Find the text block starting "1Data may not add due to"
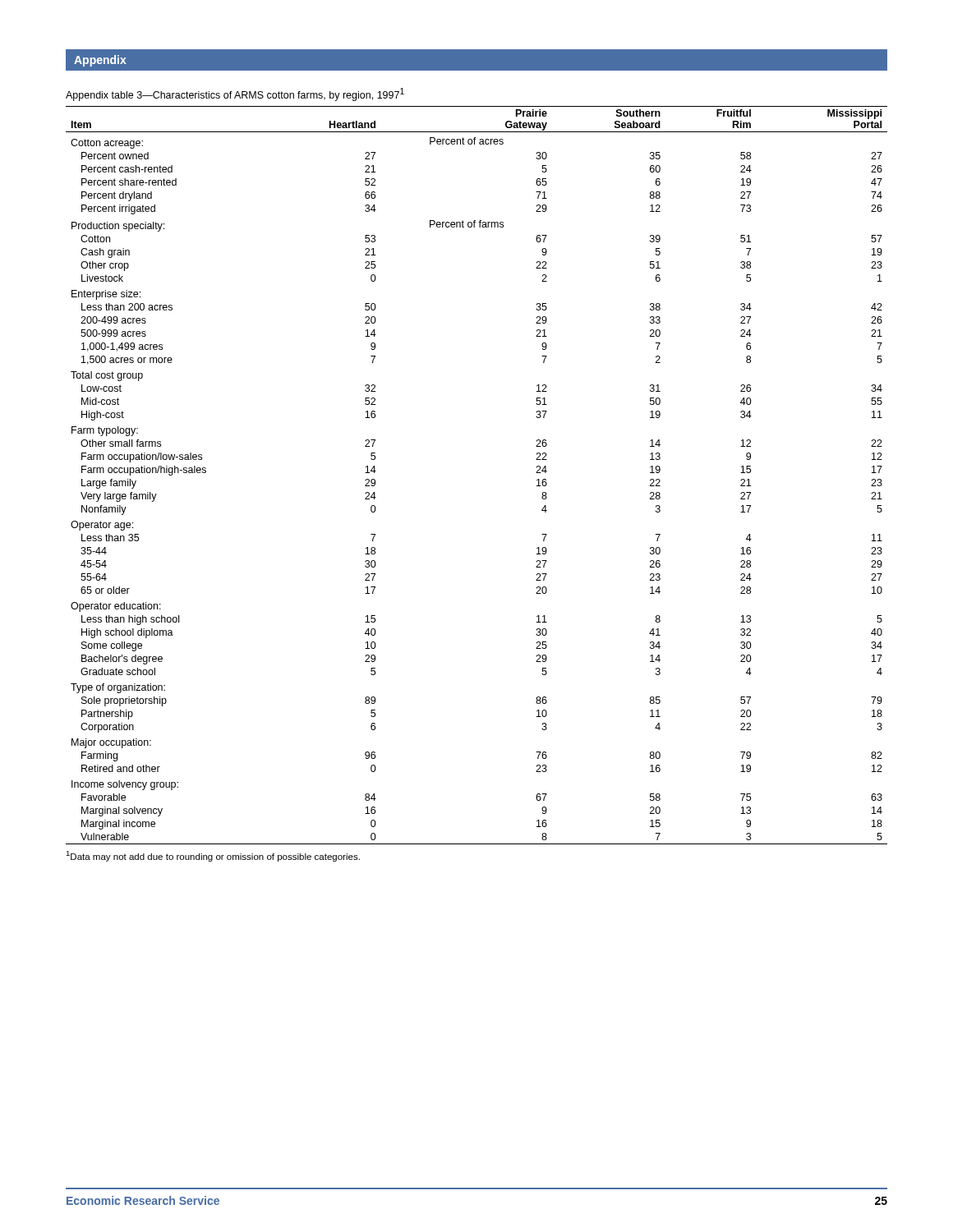The width and height of the screenshot is (953, 1232). pyautogui.click(x=213, y=855)
